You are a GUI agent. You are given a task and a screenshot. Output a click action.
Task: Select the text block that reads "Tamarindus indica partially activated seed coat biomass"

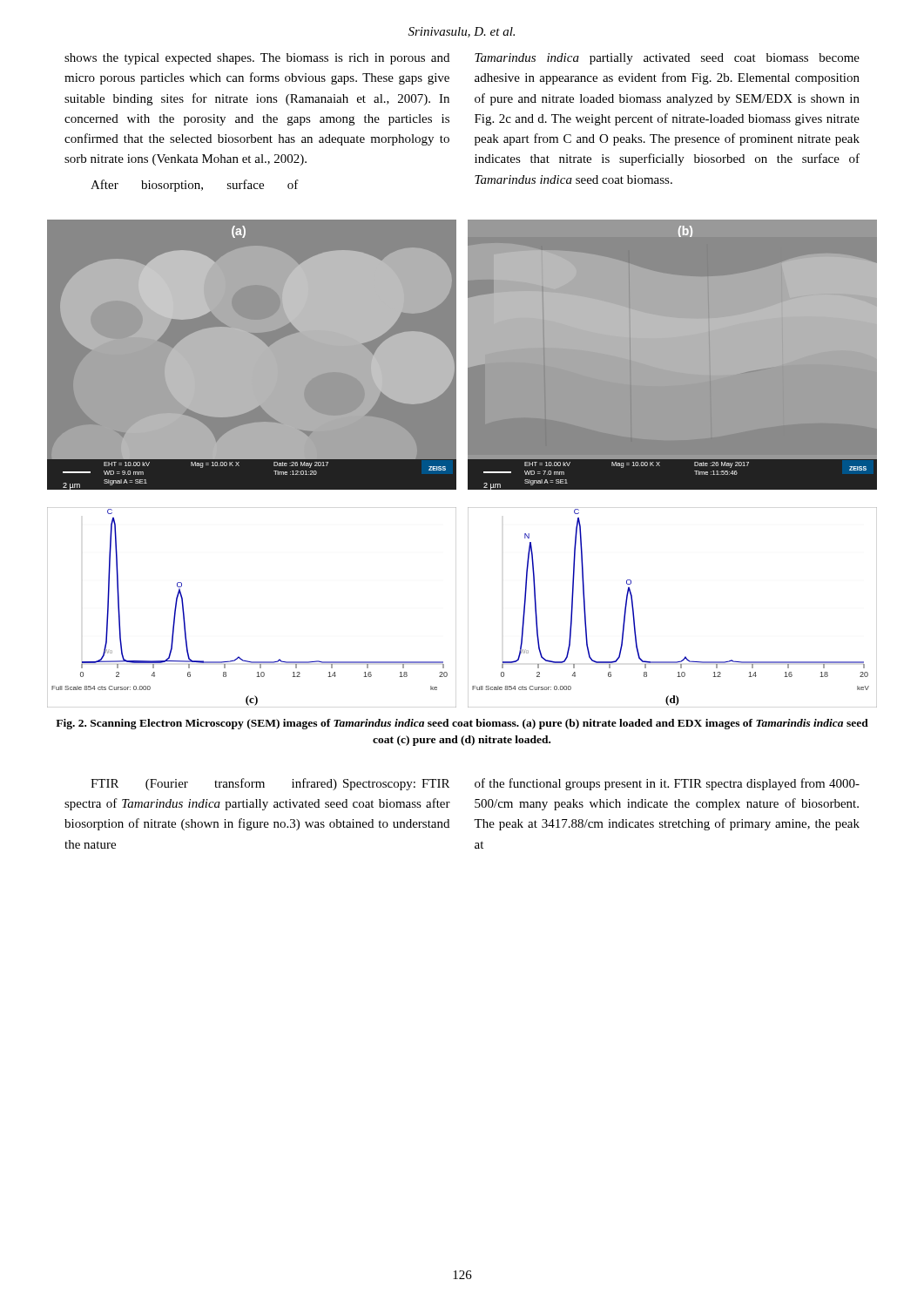667,119
